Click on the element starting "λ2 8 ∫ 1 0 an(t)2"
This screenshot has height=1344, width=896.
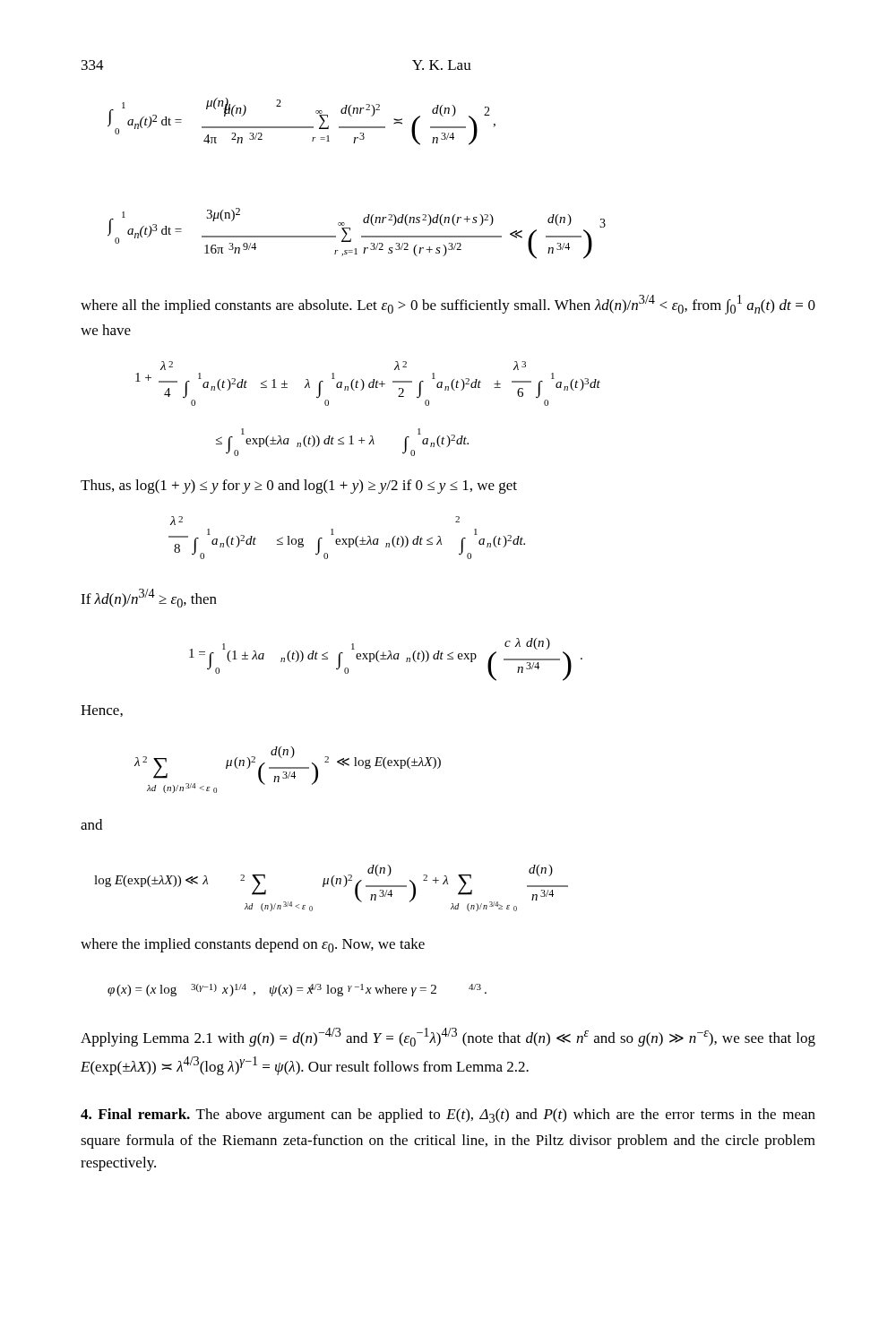(x=448, y=537)
